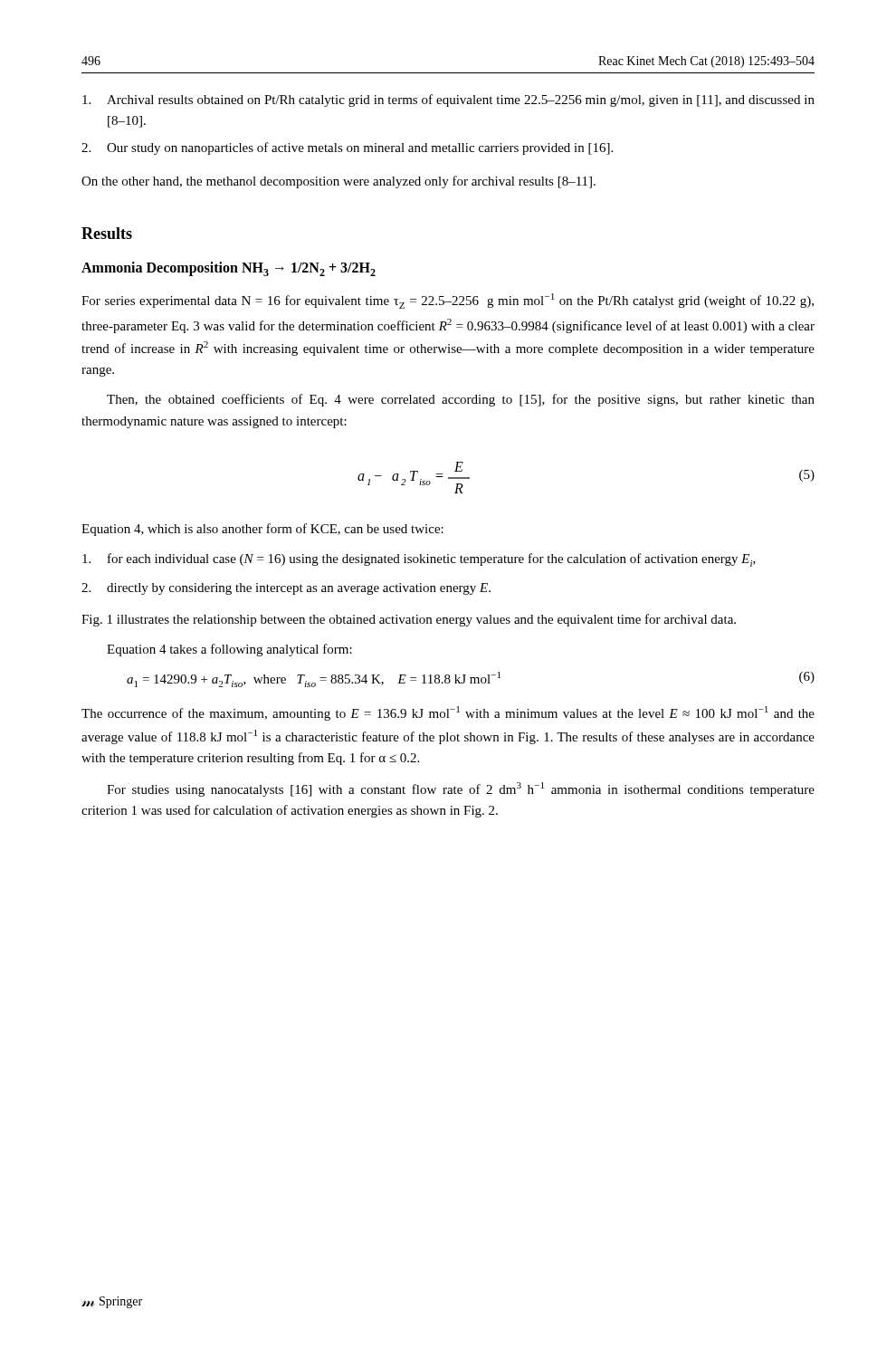
Task: Find the block on this page that starts "For series experimental data N = 16"
Action: click(x=448, y=360)
